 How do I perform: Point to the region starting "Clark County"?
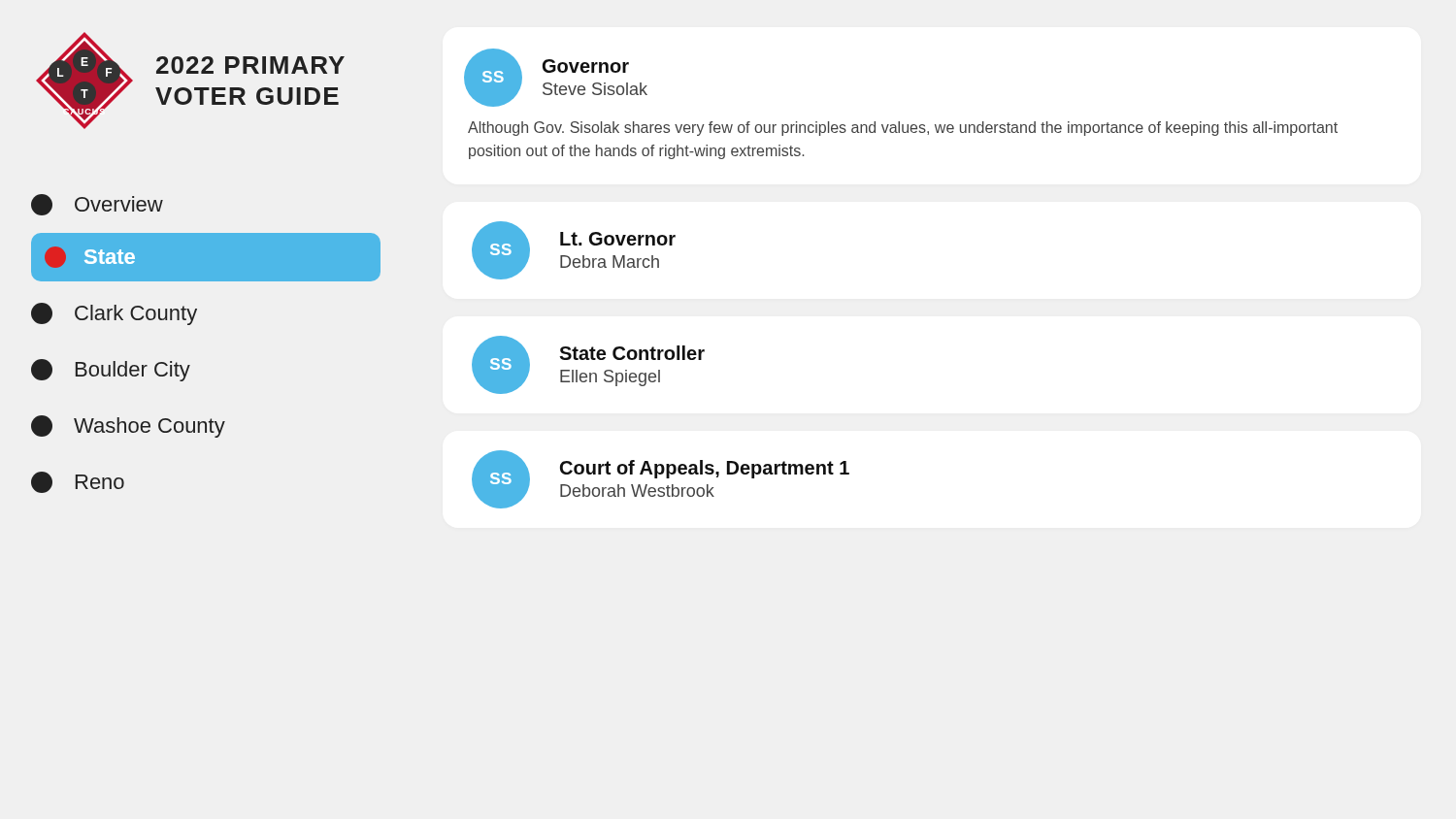[x=114, y=313]
